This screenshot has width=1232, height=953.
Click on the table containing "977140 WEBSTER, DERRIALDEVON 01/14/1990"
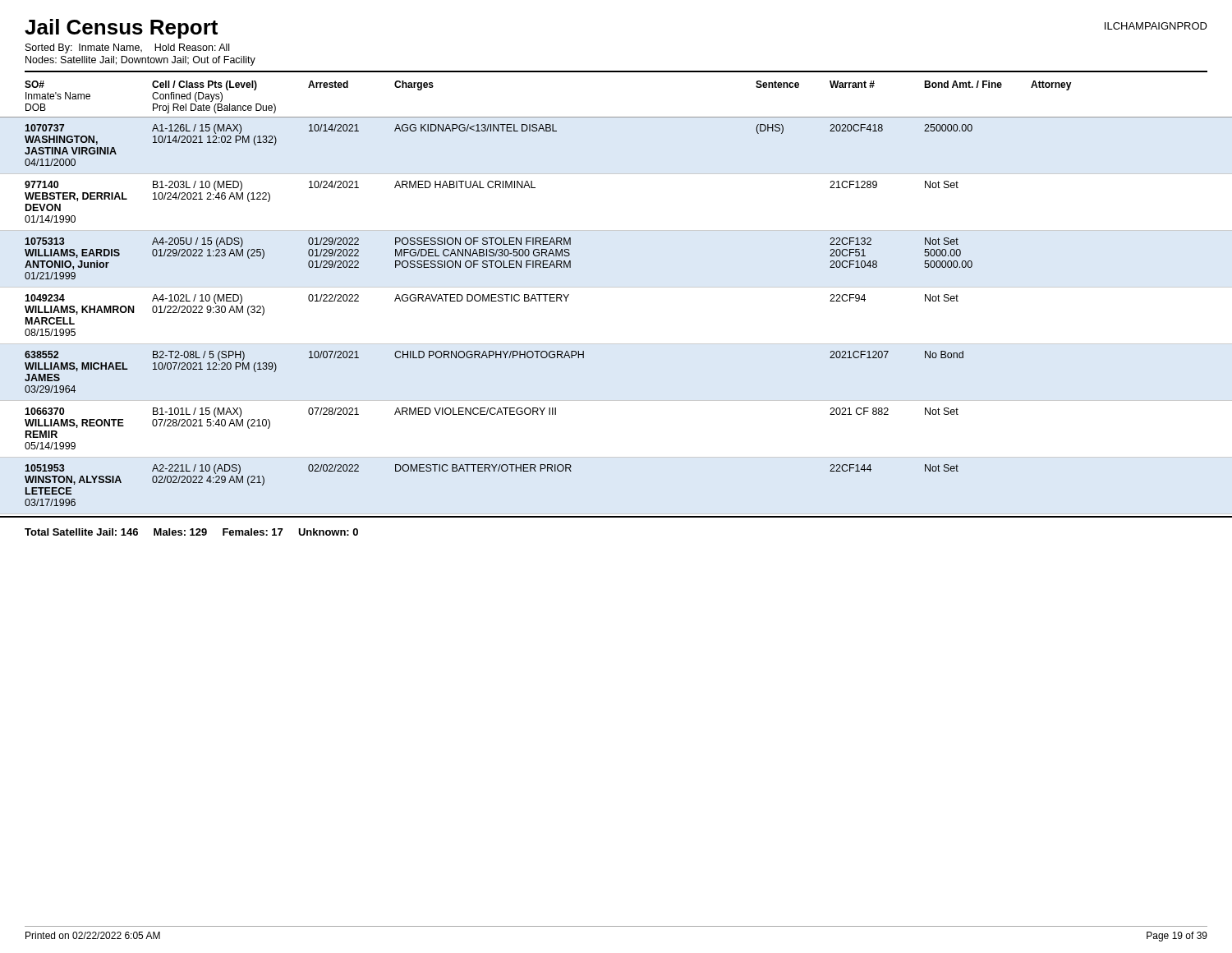click(x=616, y=203)
